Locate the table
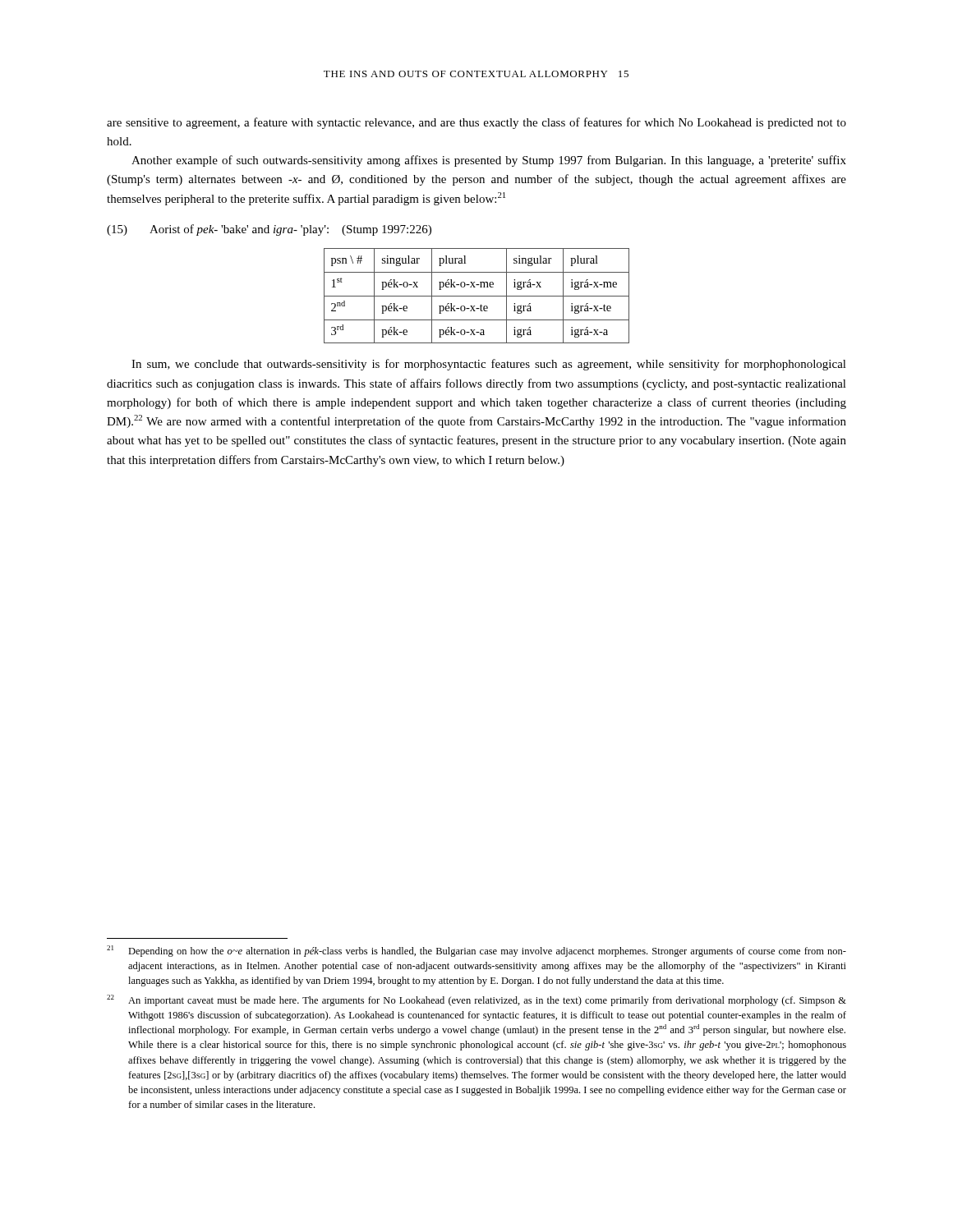The height and width of the screenshot is (1232, 953). (476, 296)
